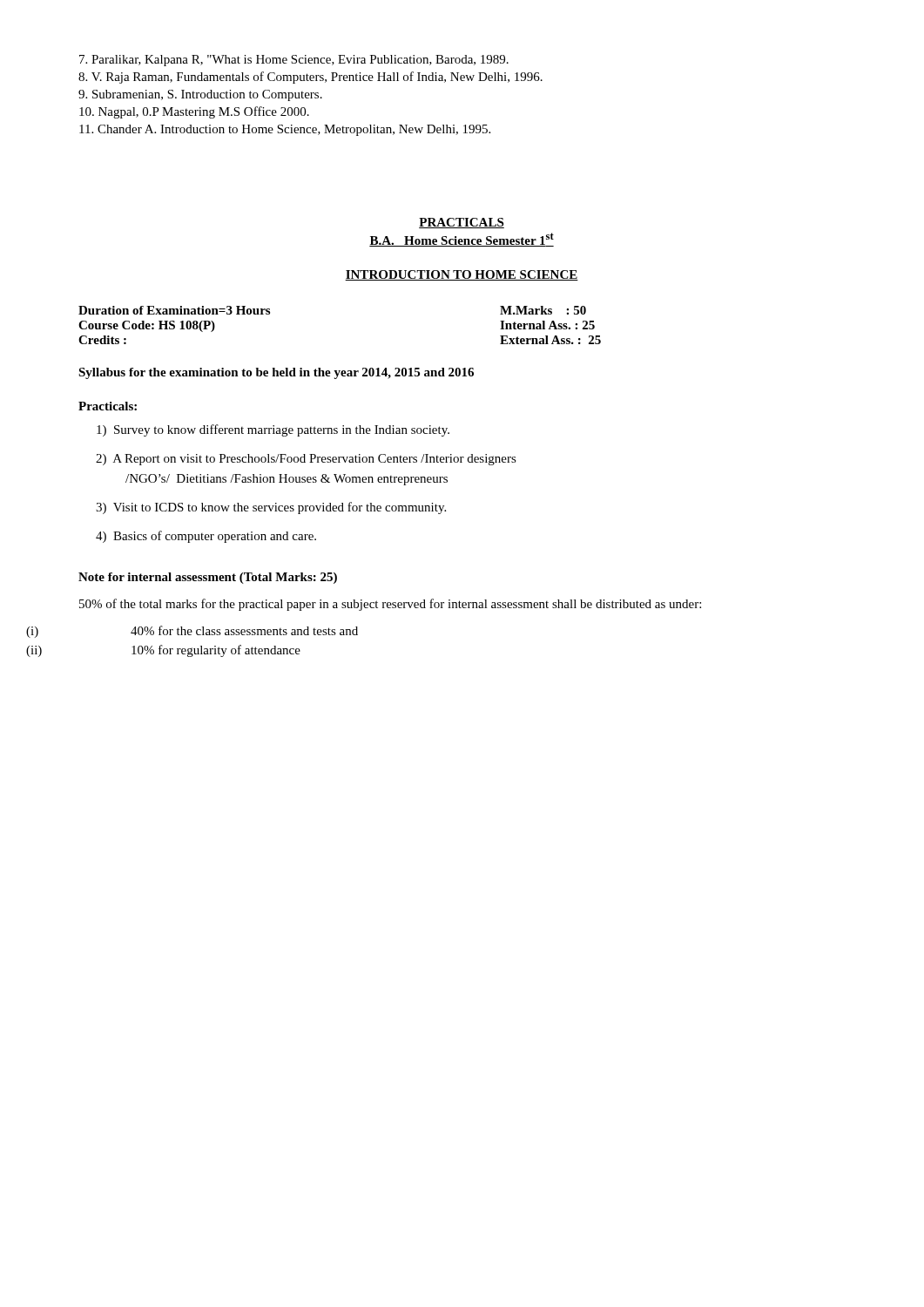Find the block on this page that starts "3) Visit to ICDS to know"
Screen dimensions: 1307x924
(x=271, y=507)
